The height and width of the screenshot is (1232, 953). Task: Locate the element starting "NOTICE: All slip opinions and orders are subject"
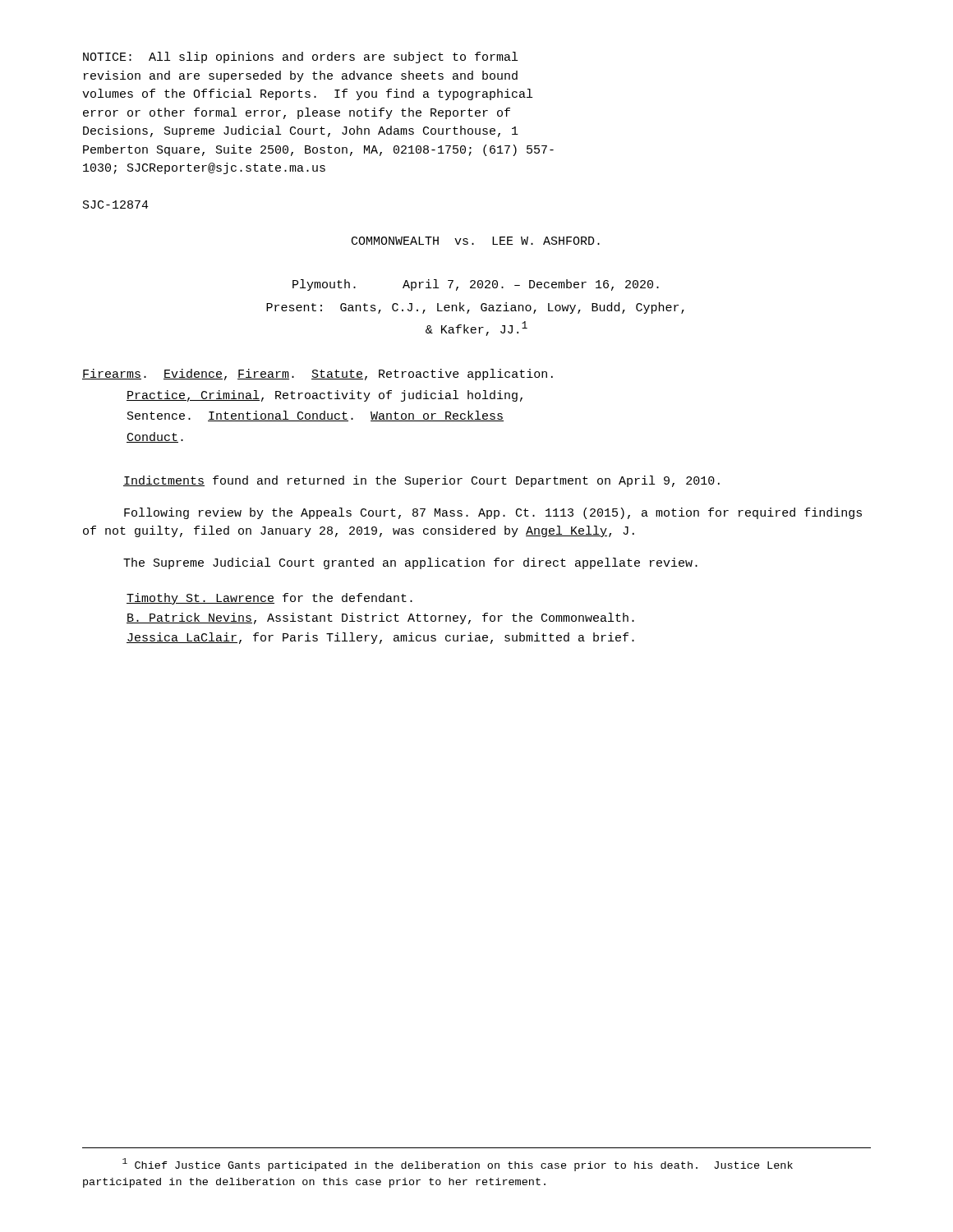(x=319, y=113)
